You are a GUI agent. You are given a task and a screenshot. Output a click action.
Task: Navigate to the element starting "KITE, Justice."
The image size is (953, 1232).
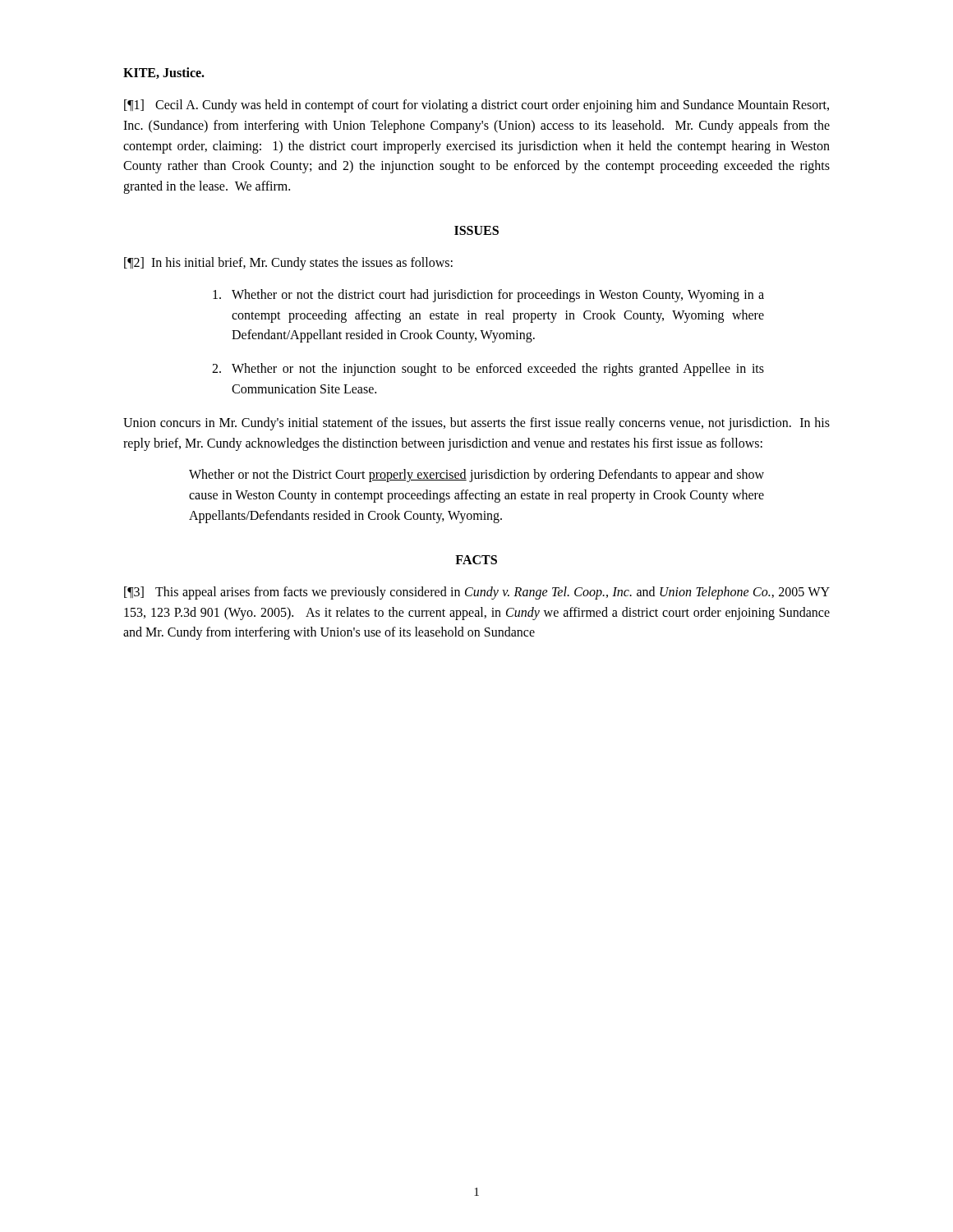[164, 73]
